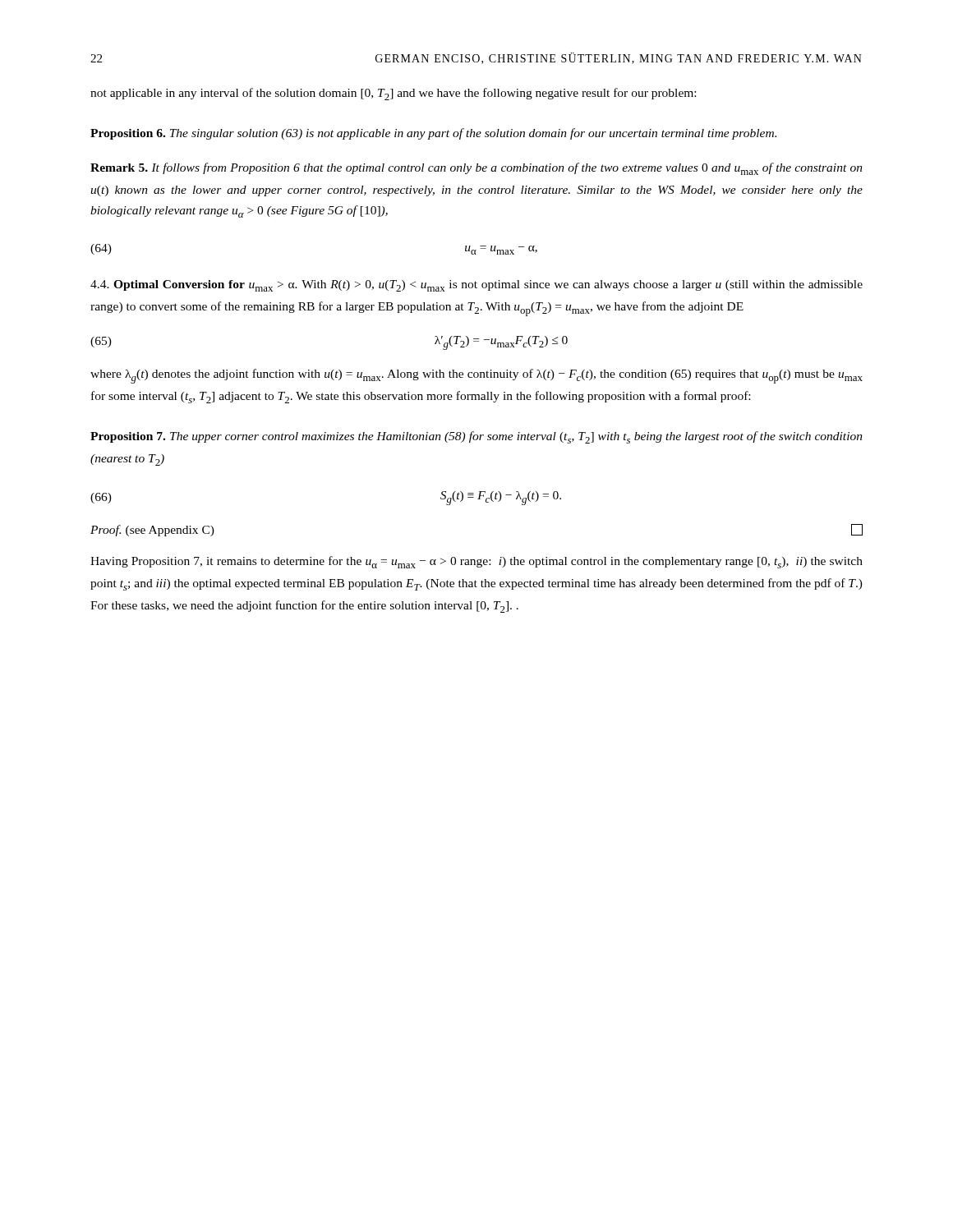
Task: Find the formula that reads "(65) λ′g(T2) = −umaxFc(T2) ≤ 0"
Action: pos(476,341)
